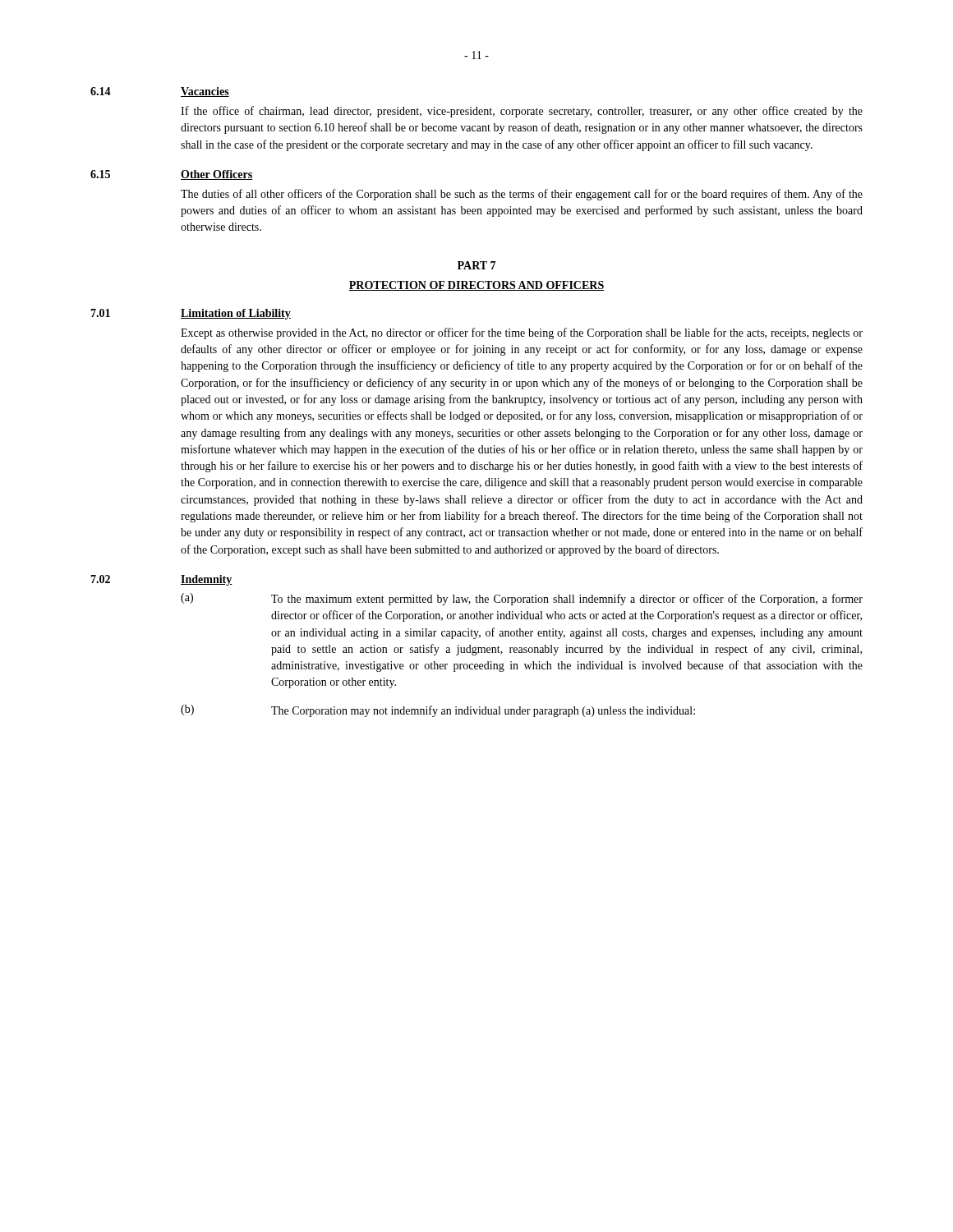Point to the element starting "6.15 Other Officers"
Image resolution: width=953 pixels, height=1232 pixels.
(171, 175)
